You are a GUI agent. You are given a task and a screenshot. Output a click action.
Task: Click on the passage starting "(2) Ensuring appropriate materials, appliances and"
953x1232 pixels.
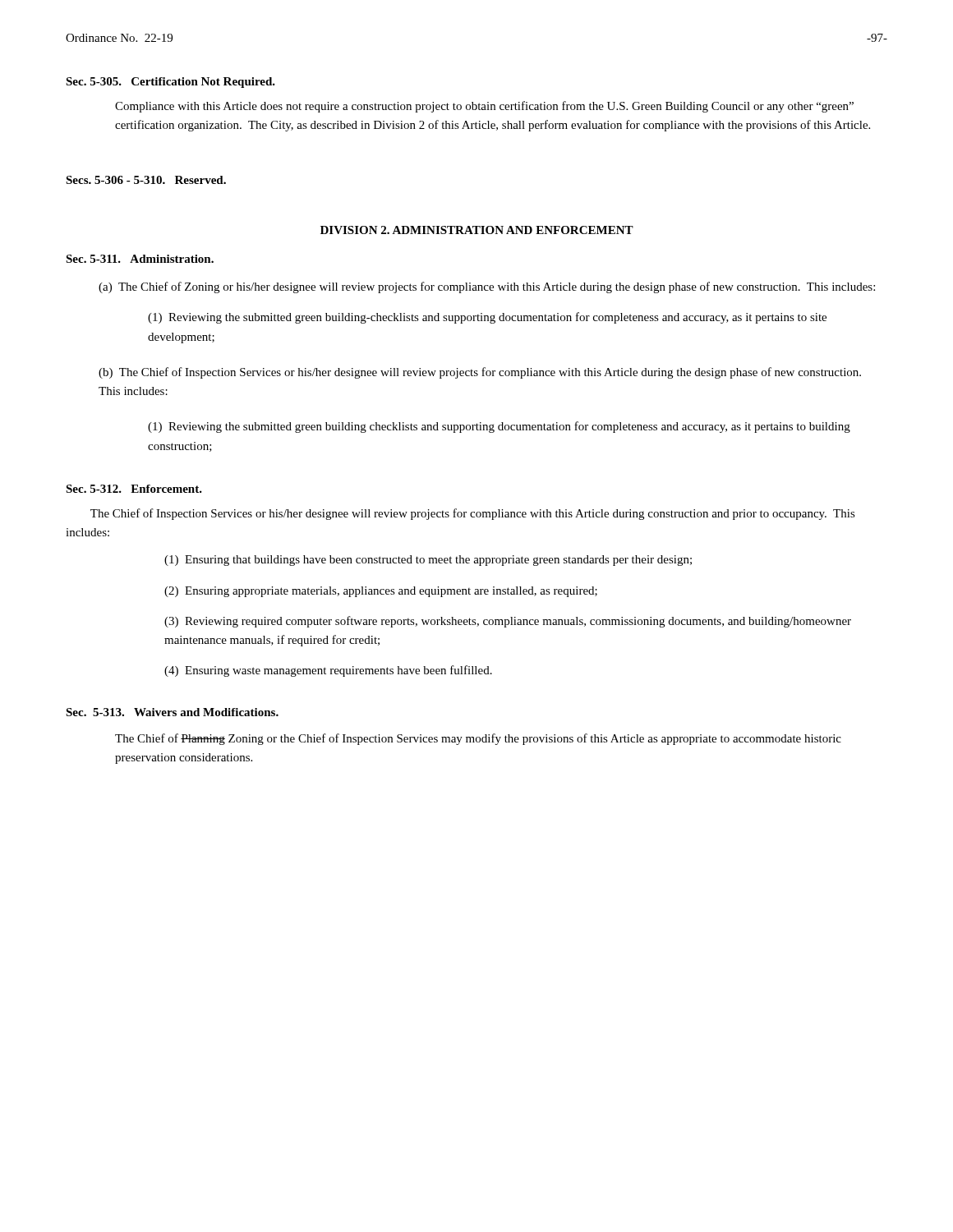381,590
